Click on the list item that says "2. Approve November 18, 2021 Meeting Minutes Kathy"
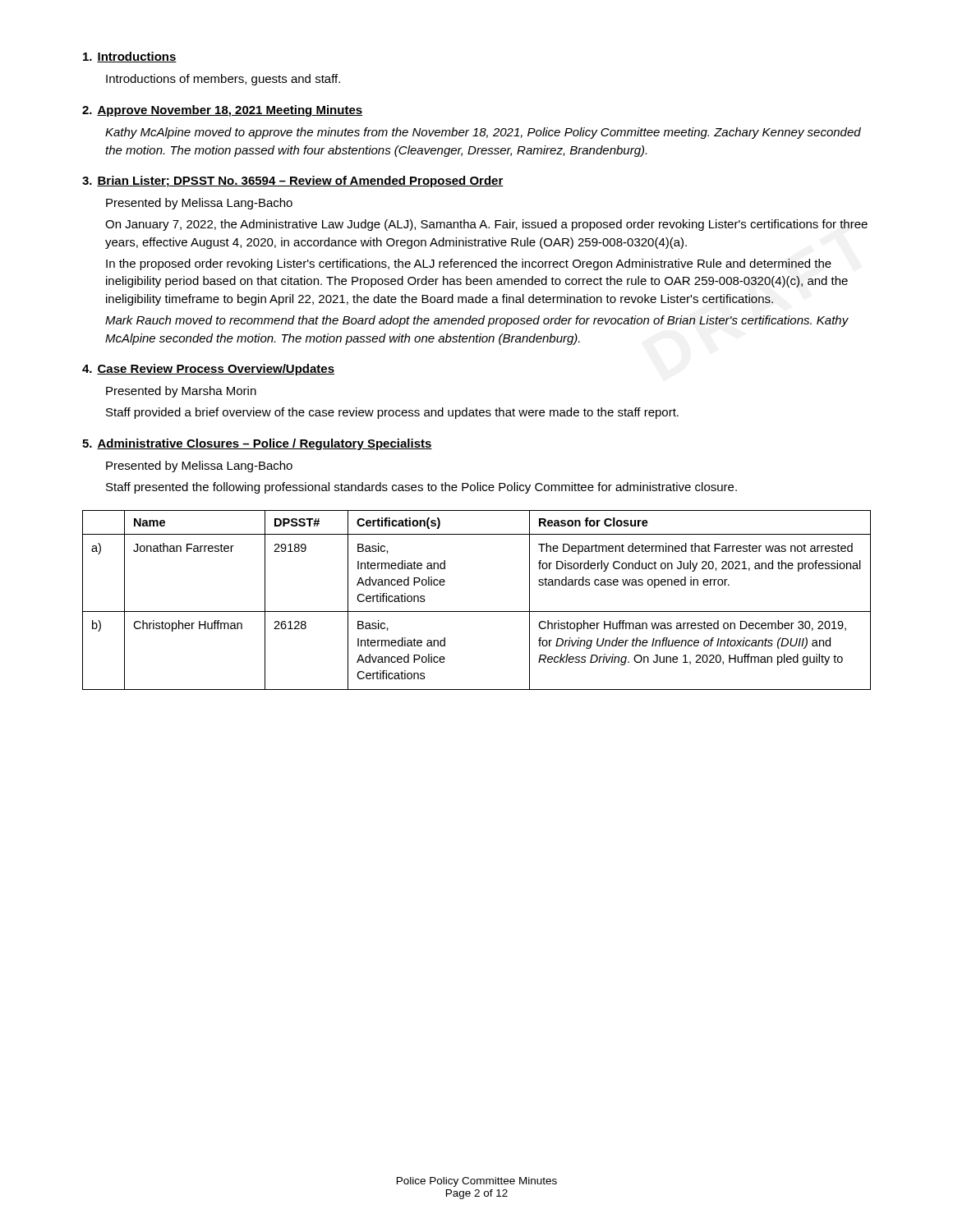The image size is (953, 1232). point(476,131)
